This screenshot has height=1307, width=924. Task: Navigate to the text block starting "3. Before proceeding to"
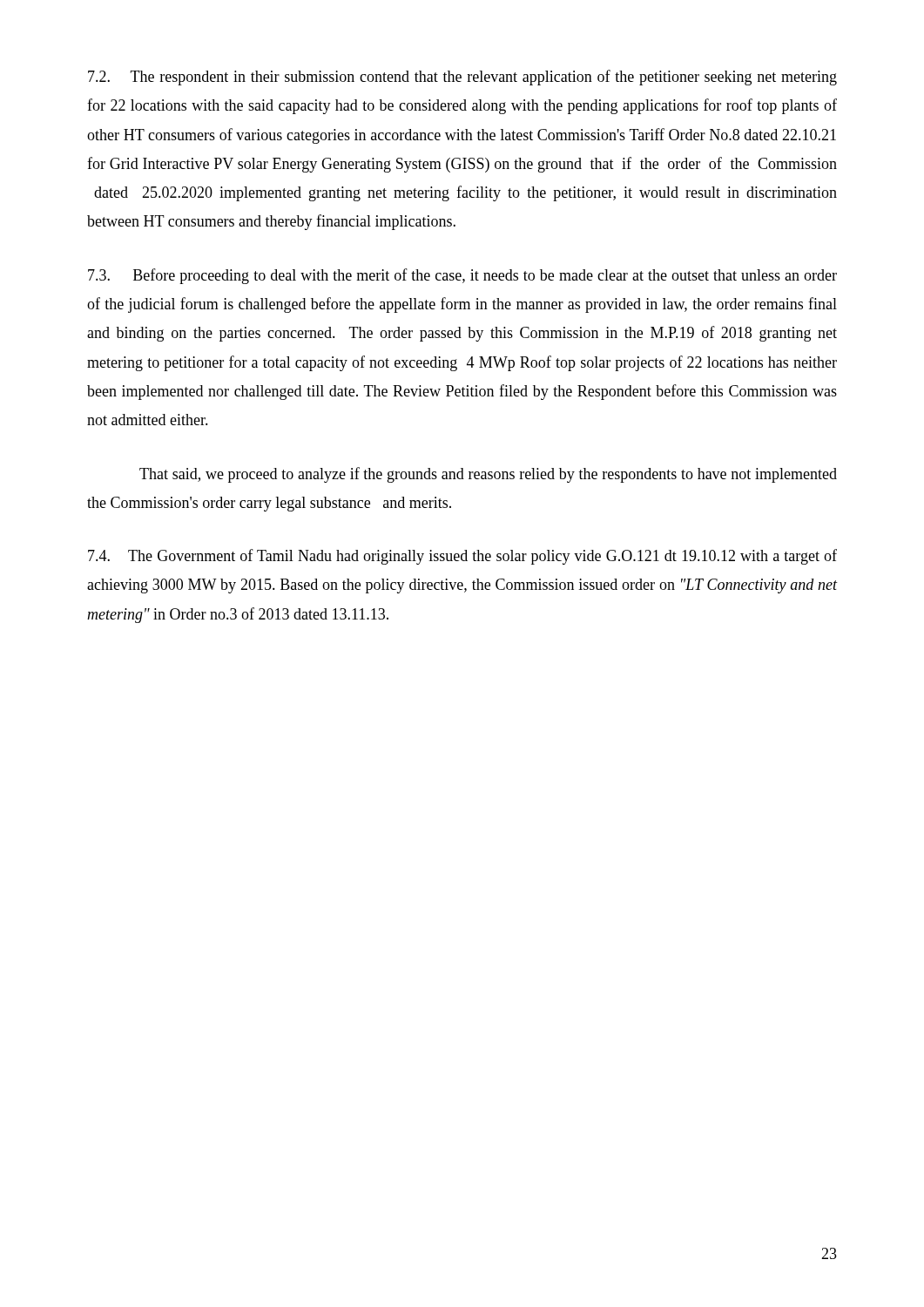click(462, 348)
